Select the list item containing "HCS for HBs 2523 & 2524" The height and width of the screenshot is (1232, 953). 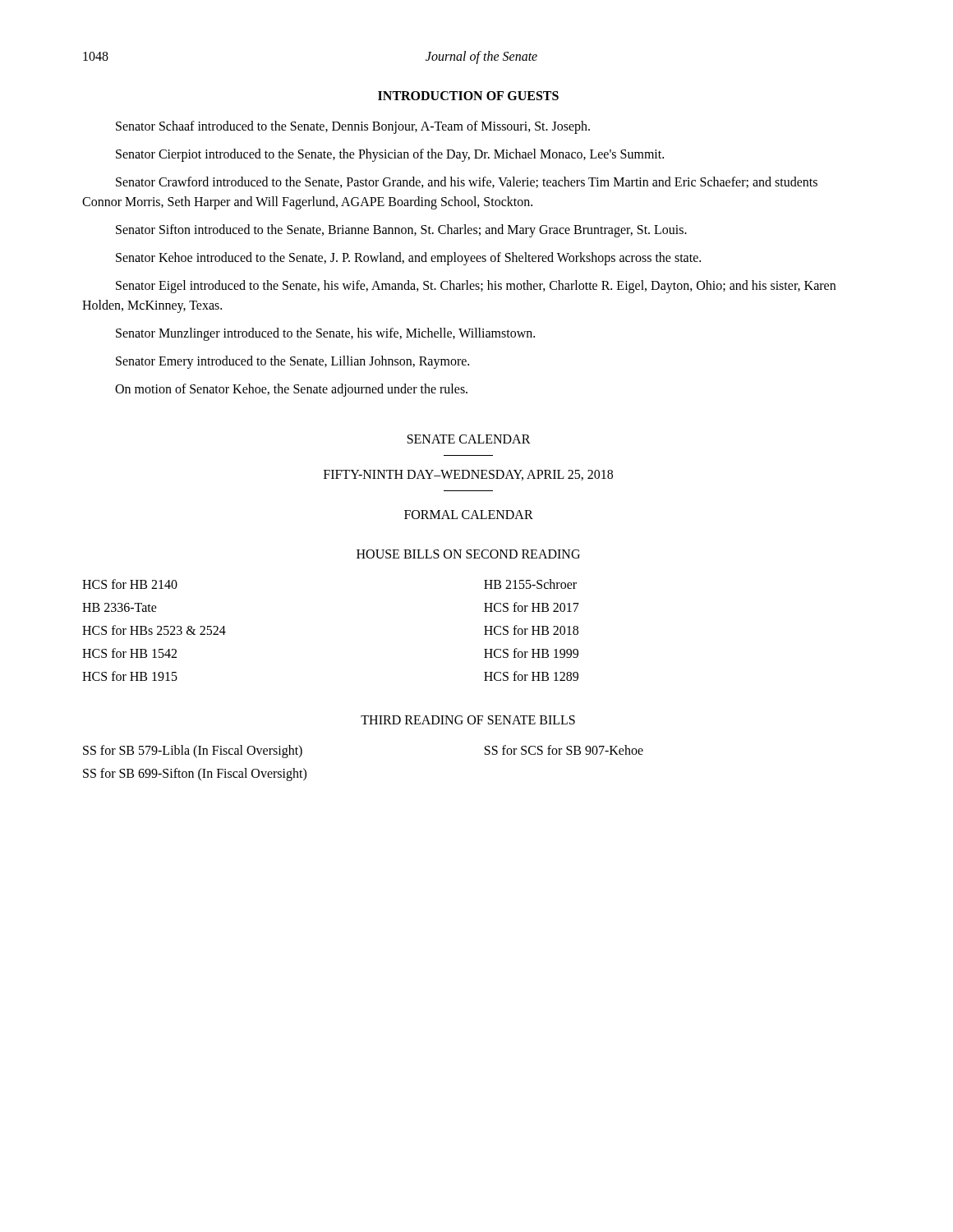(x=154, y=630)
